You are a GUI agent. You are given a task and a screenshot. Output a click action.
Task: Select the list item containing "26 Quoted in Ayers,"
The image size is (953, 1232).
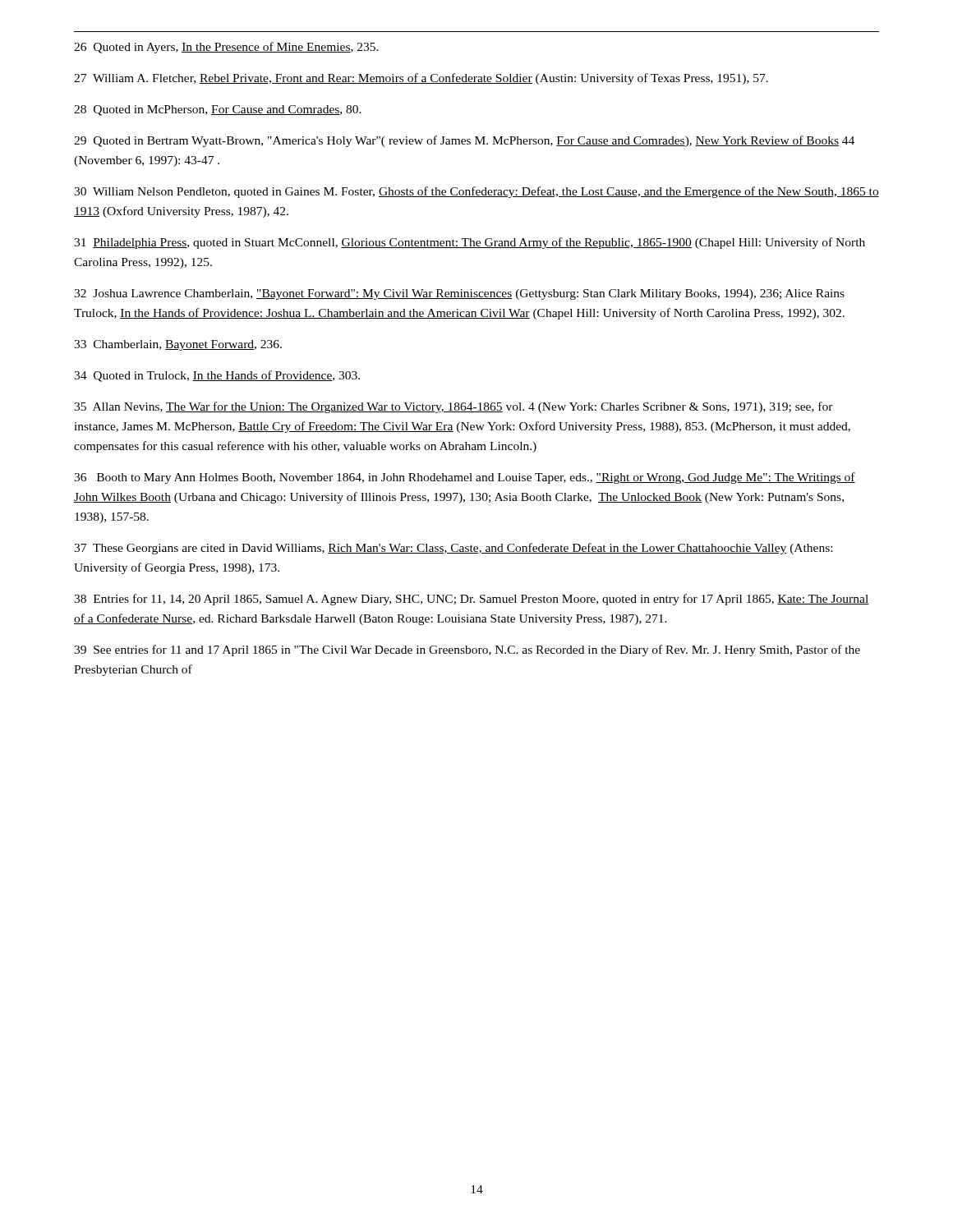pyautogui.click(x=226, y=46)
